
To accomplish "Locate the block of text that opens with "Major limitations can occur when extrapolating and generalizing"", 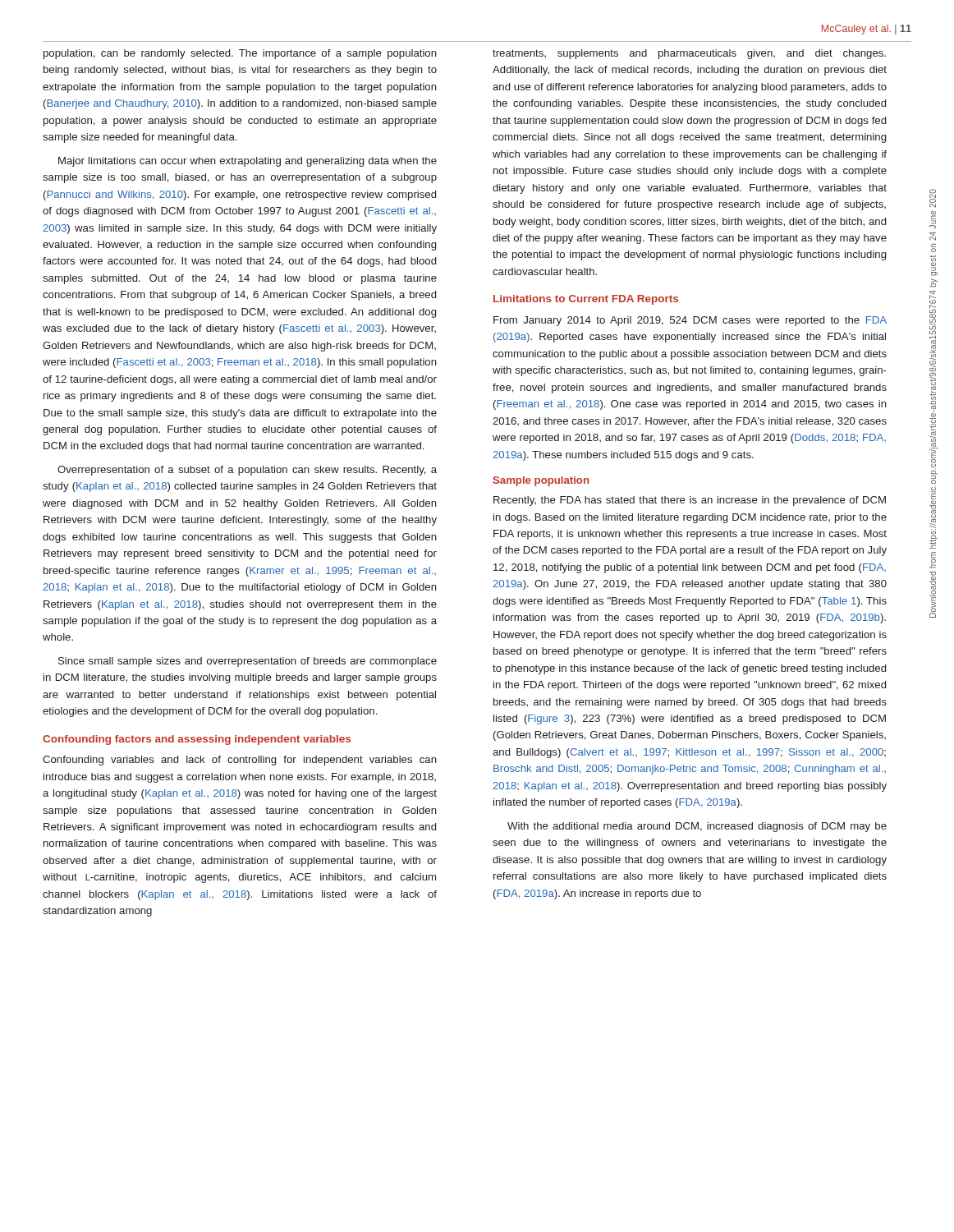I will (x=240, y=304).
